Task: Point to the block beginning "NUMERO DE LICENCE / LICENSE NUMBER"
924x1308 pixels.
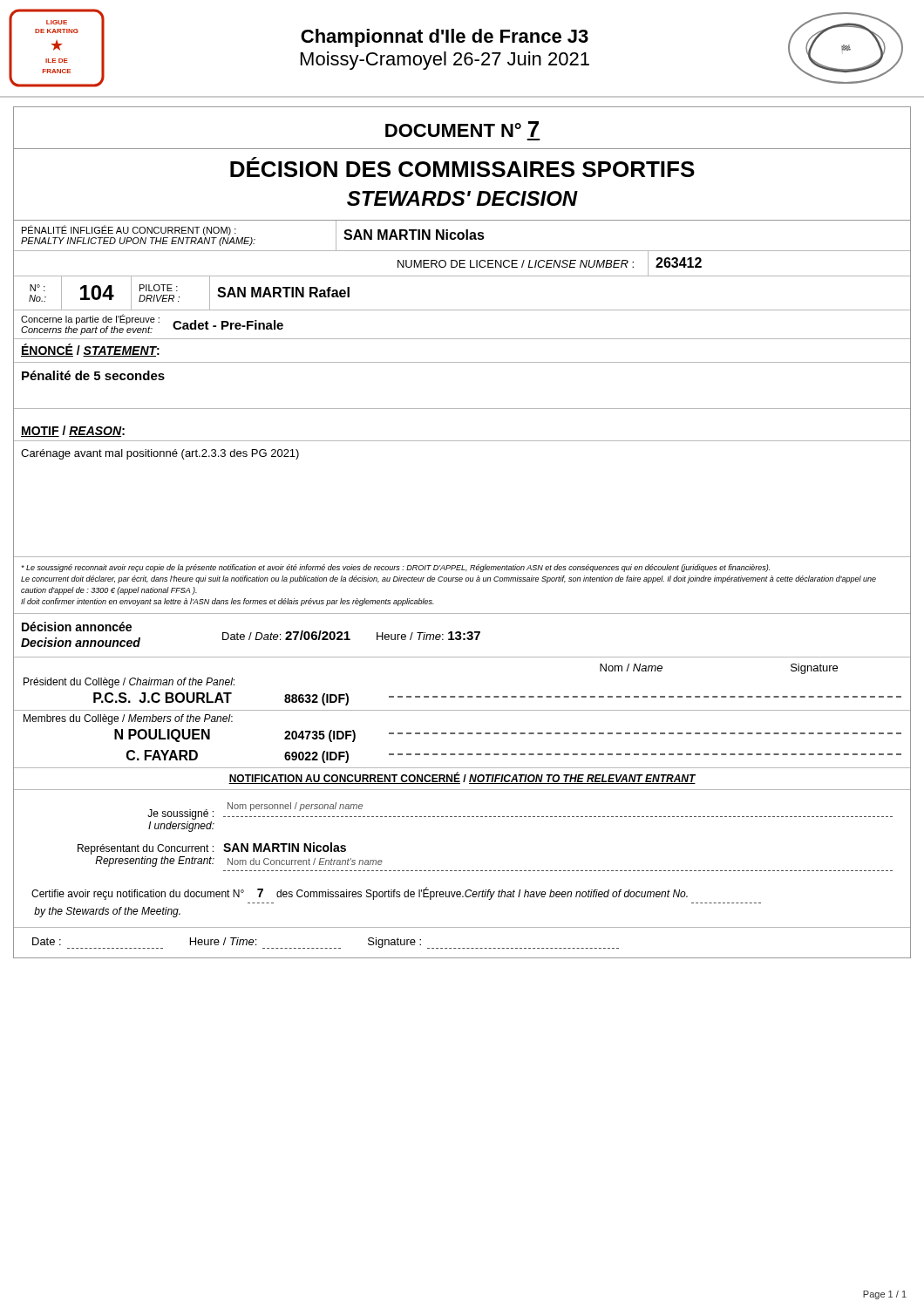Action: (462, 263)
